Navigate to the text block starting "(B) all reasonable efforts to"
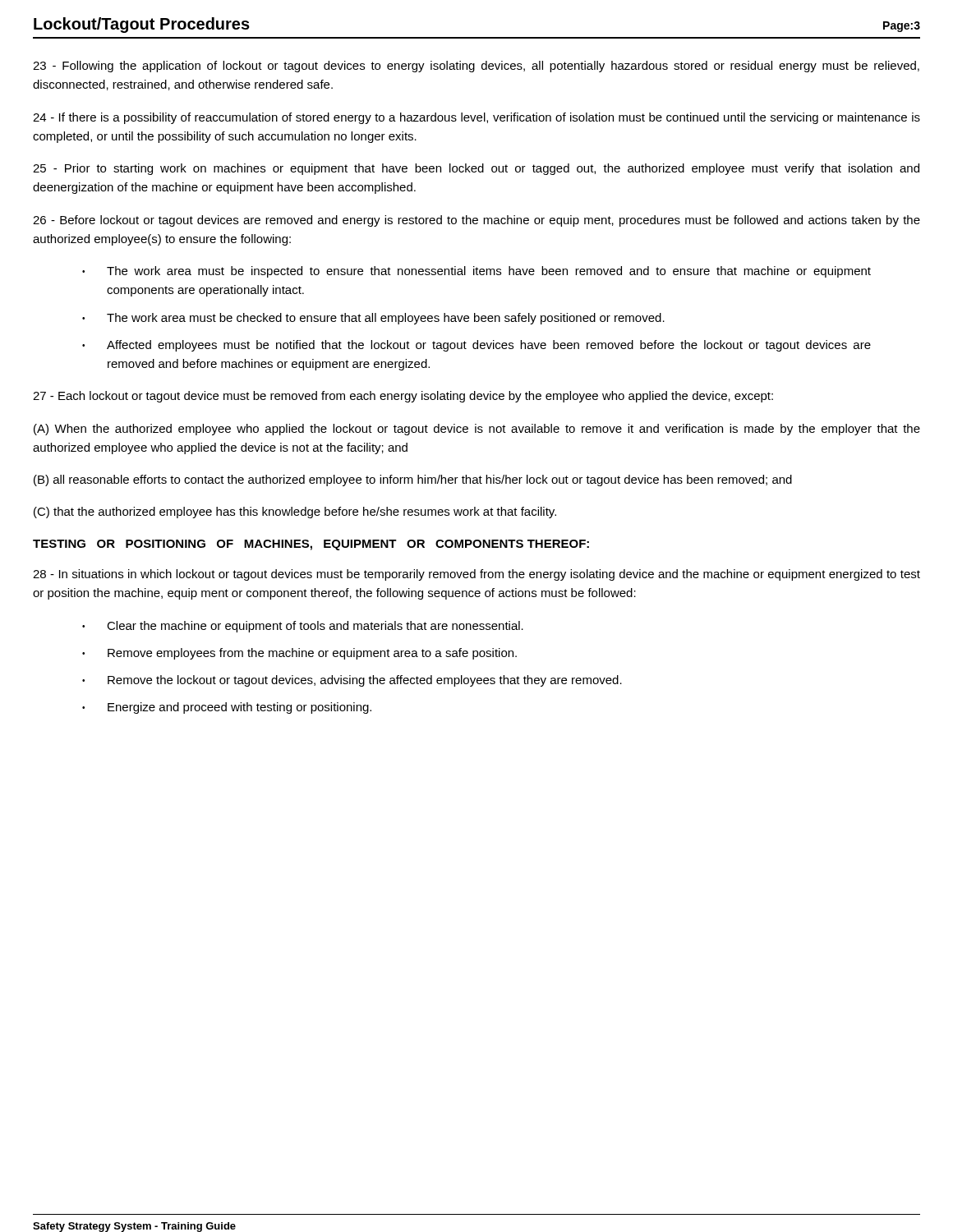Image resolution: width=953 pixels, height=1232 pixels. 413,479
